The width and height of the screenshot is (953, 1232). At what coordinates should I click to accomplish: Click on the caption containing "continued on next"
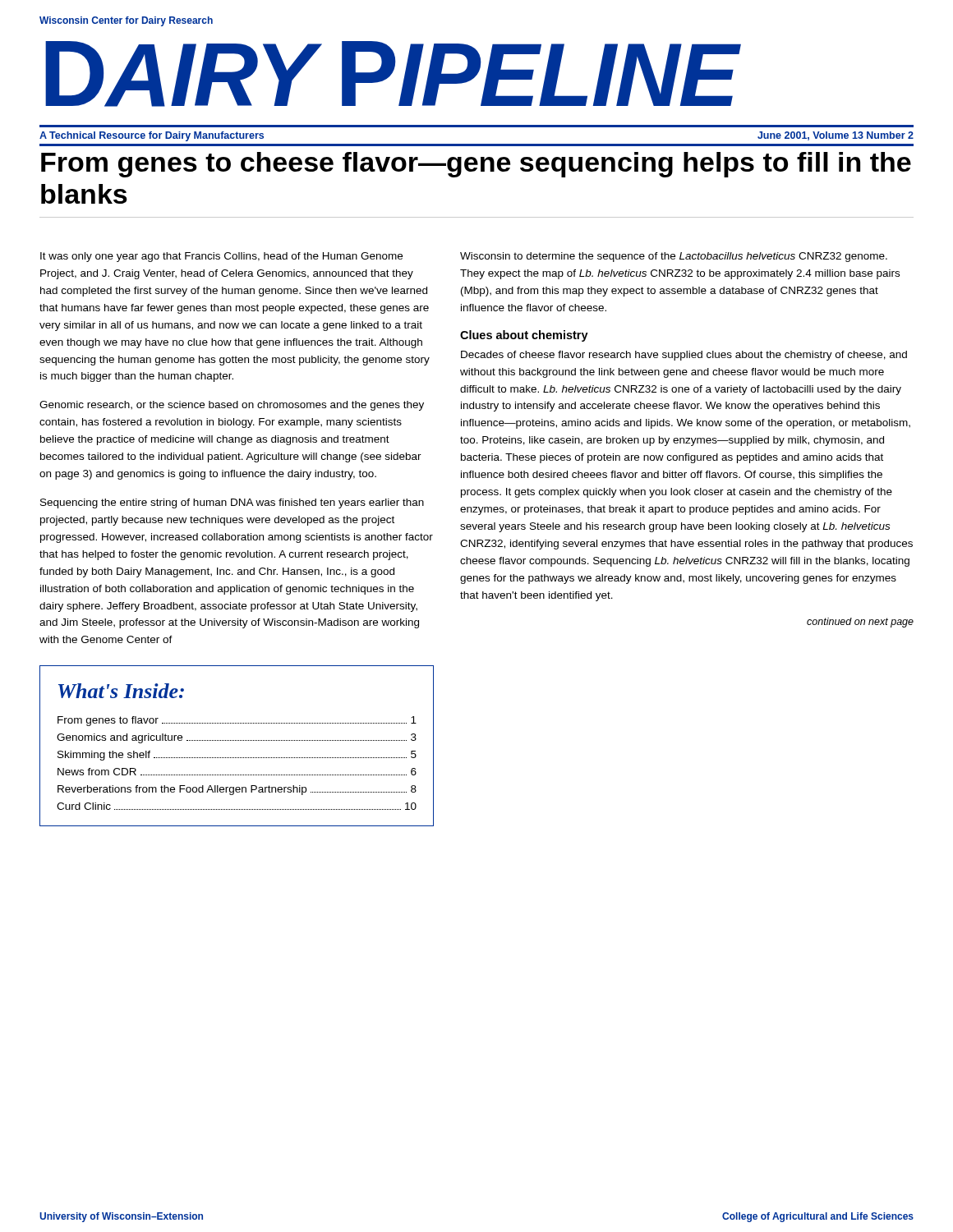(860, 621)
